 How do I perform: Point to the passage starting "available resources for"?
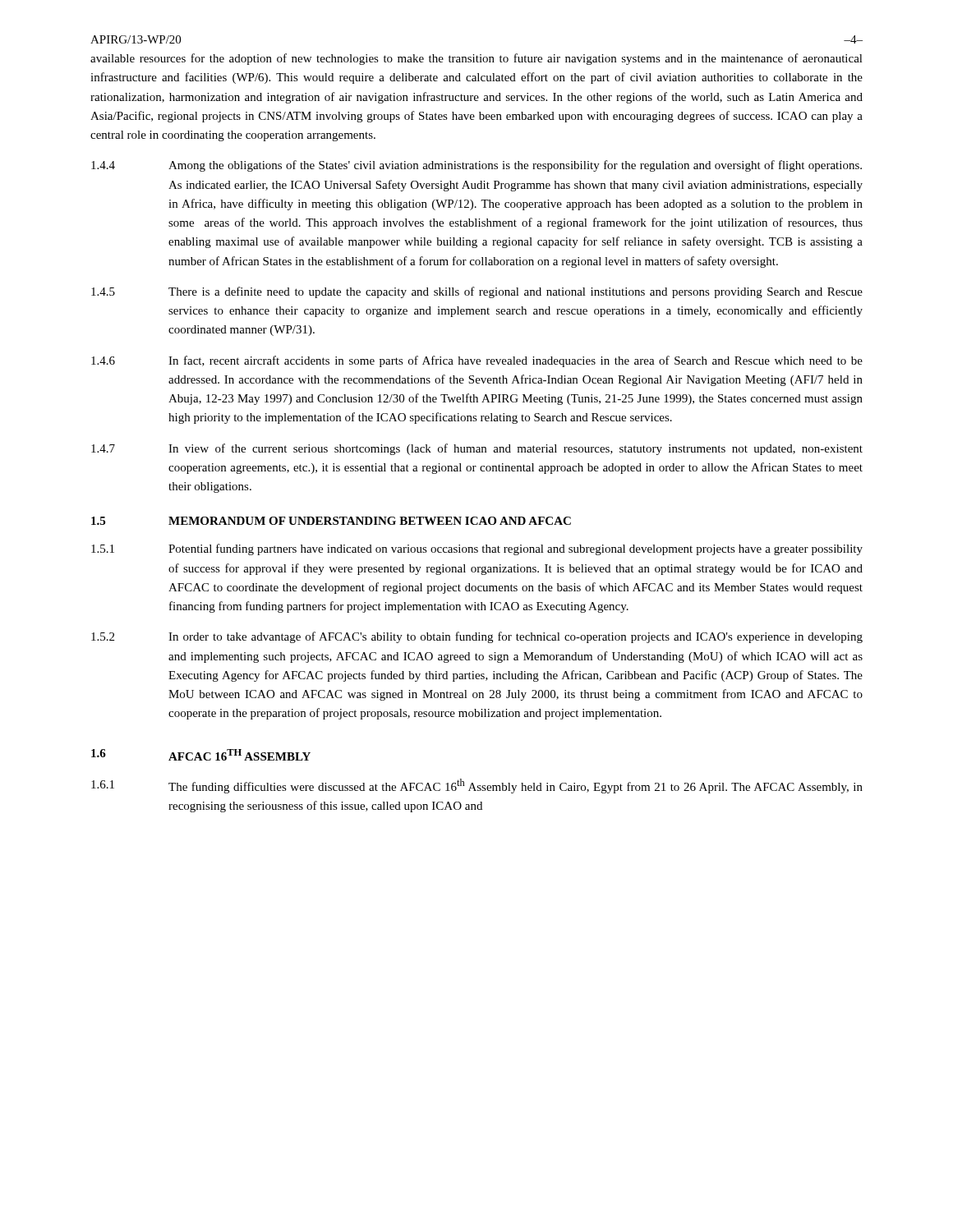[476, 97]
